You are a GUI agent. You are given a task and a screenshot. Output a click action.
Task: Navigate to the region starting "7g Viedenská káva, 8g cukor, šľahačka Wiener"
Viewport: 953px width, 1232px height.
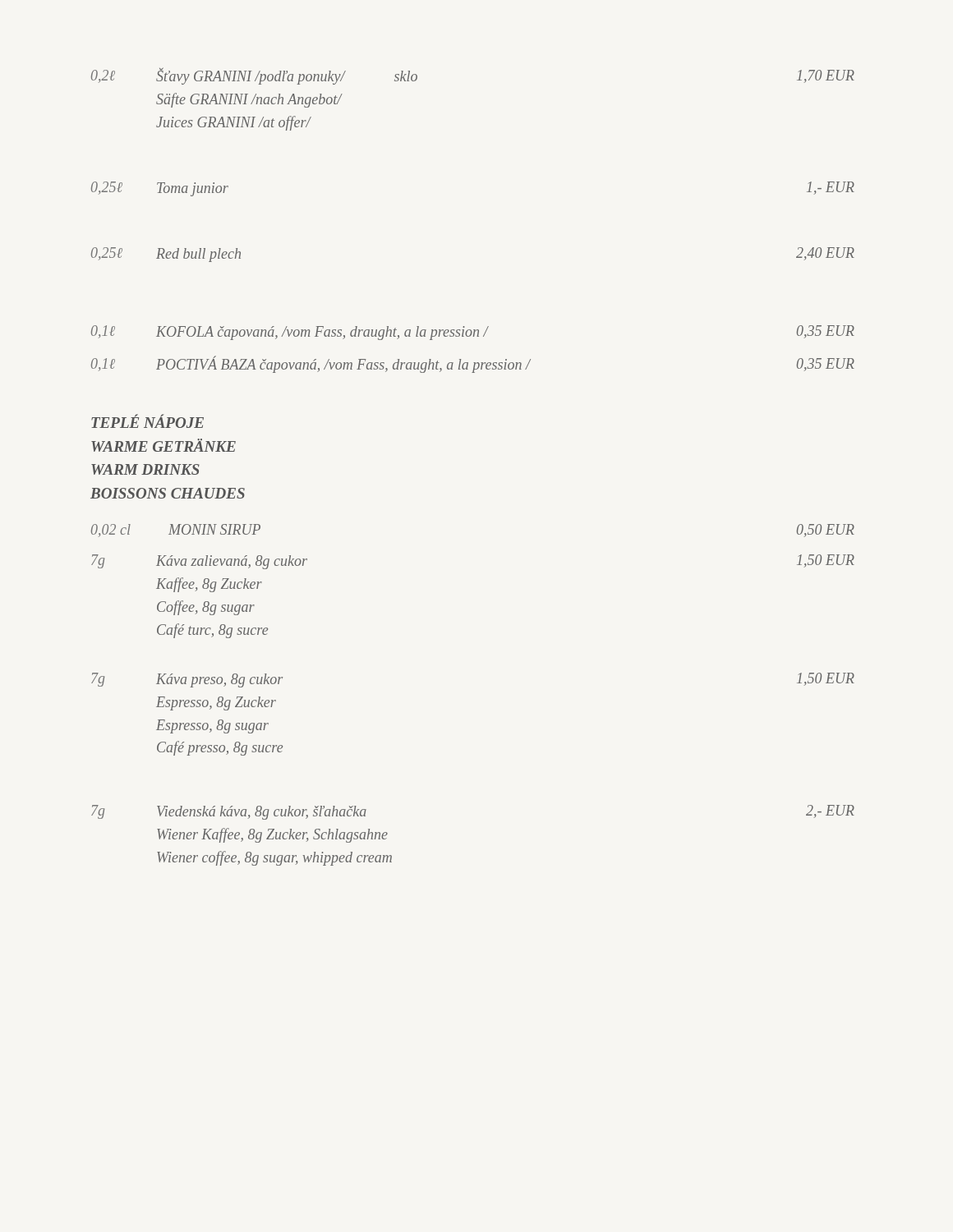pyautogui.click(x=261, y=812)
